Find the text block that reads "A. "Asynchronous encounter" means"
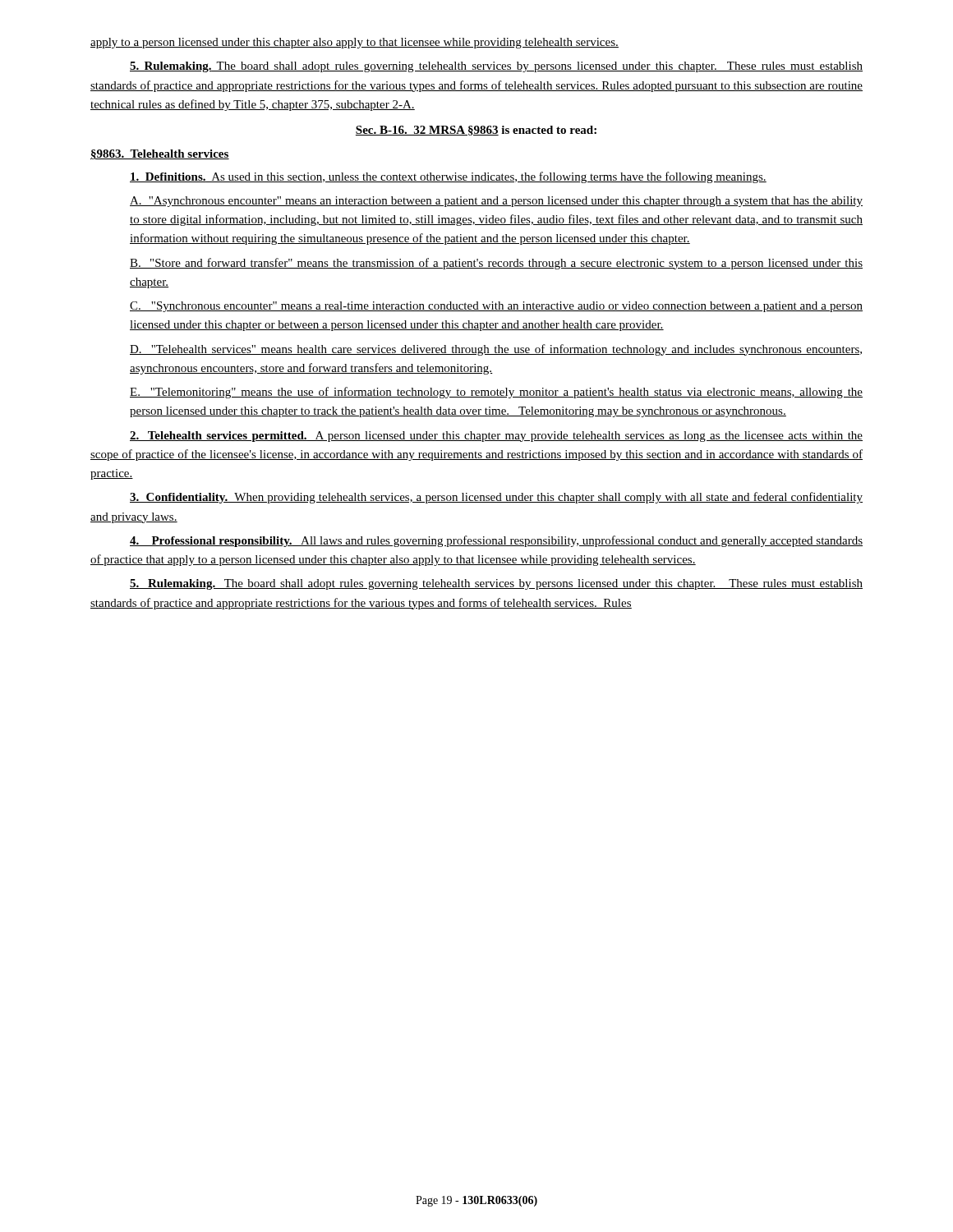Screen dimensions: 1232x953 click(x=496, y=220)
